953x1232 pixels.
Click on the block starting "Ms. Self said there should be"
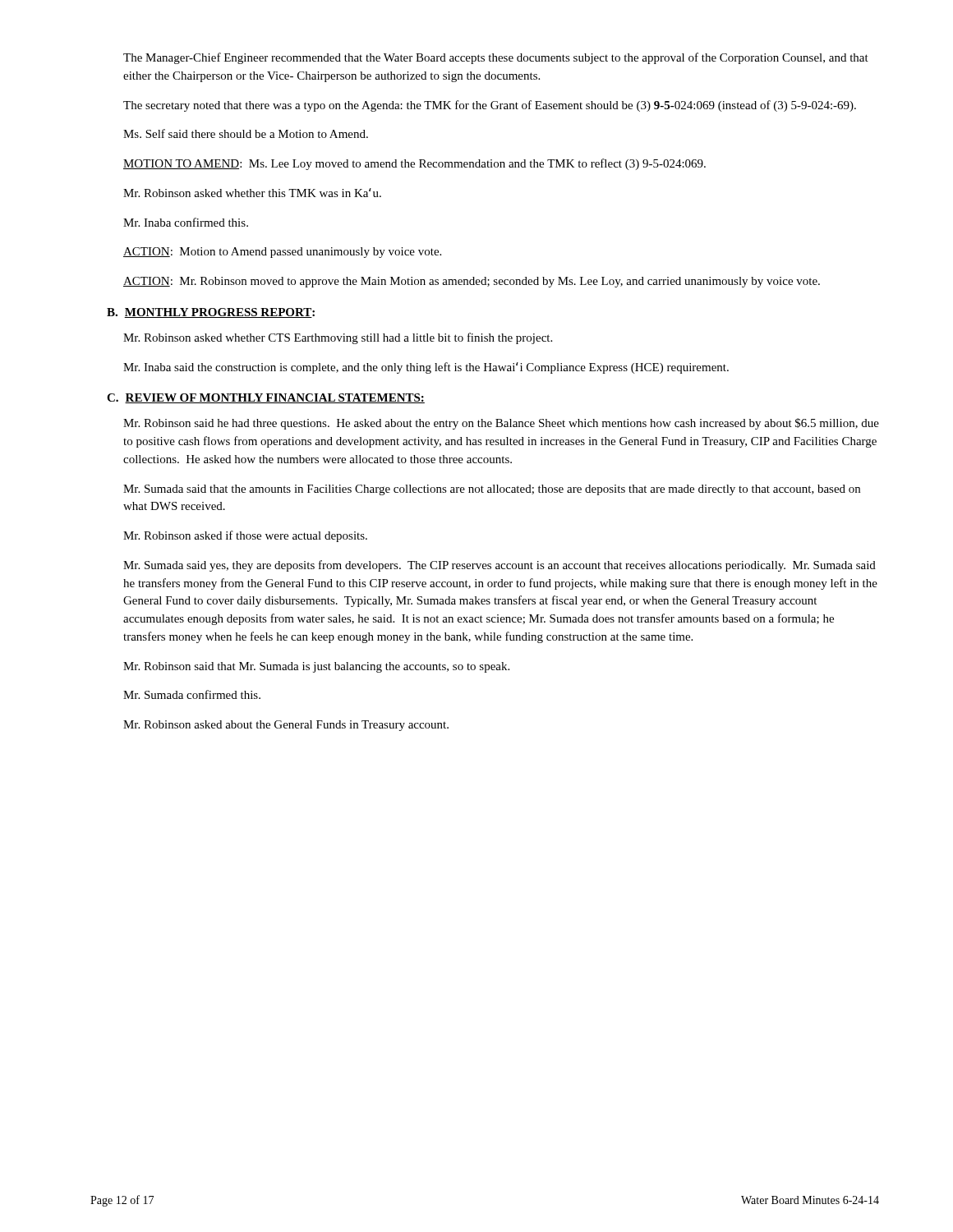[x=246, y=134]
